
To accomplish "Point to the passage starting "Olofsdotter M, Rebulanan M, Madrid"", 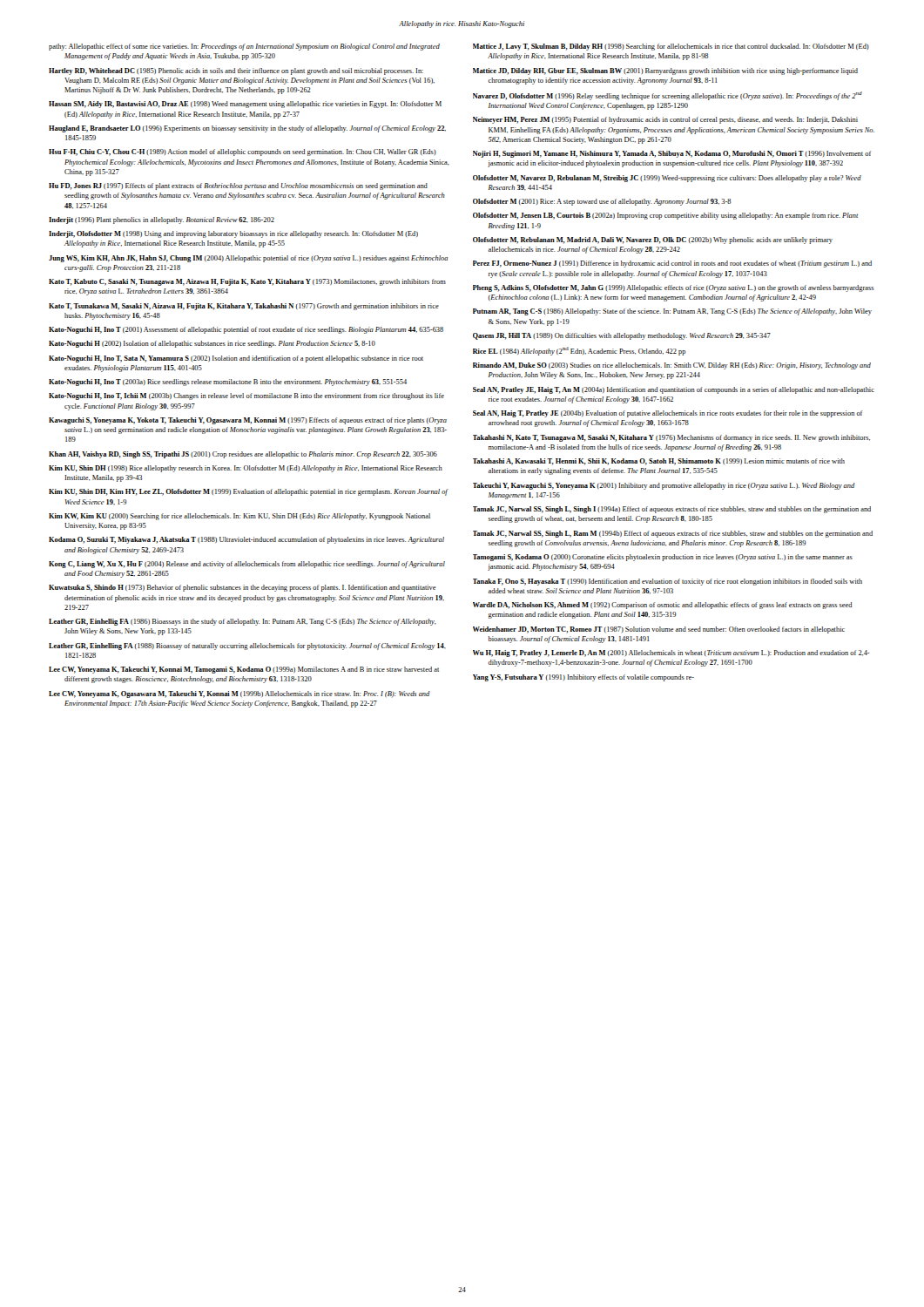I will (652, 245).
